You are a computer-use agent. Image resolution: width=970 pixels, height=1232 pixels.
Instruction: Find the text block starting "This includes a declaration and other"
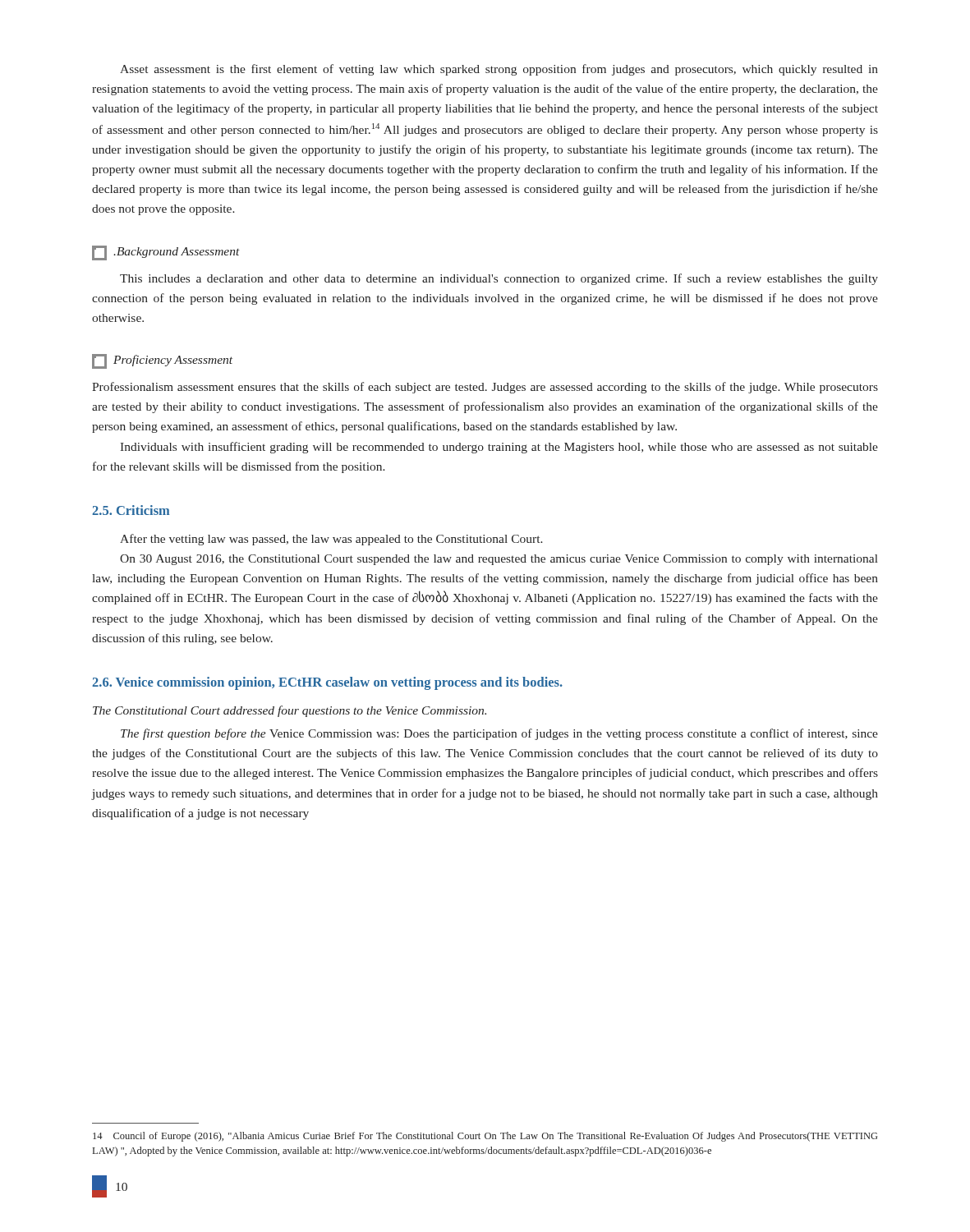click(x=485, y=298)
